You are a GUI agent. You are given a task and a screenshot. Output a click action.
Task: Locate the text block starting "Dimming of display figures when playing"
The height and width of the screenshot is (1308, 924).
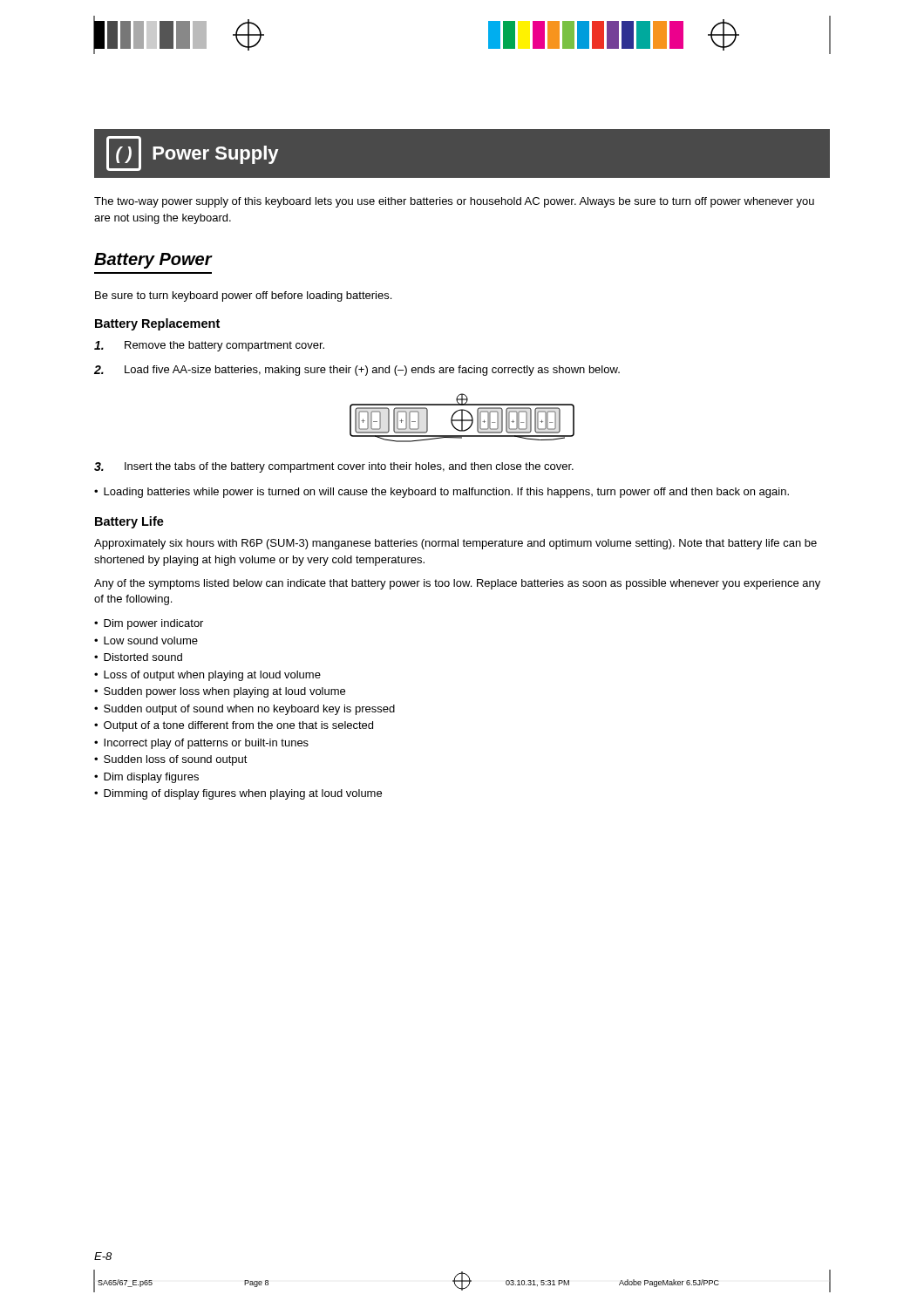[243, 793]
